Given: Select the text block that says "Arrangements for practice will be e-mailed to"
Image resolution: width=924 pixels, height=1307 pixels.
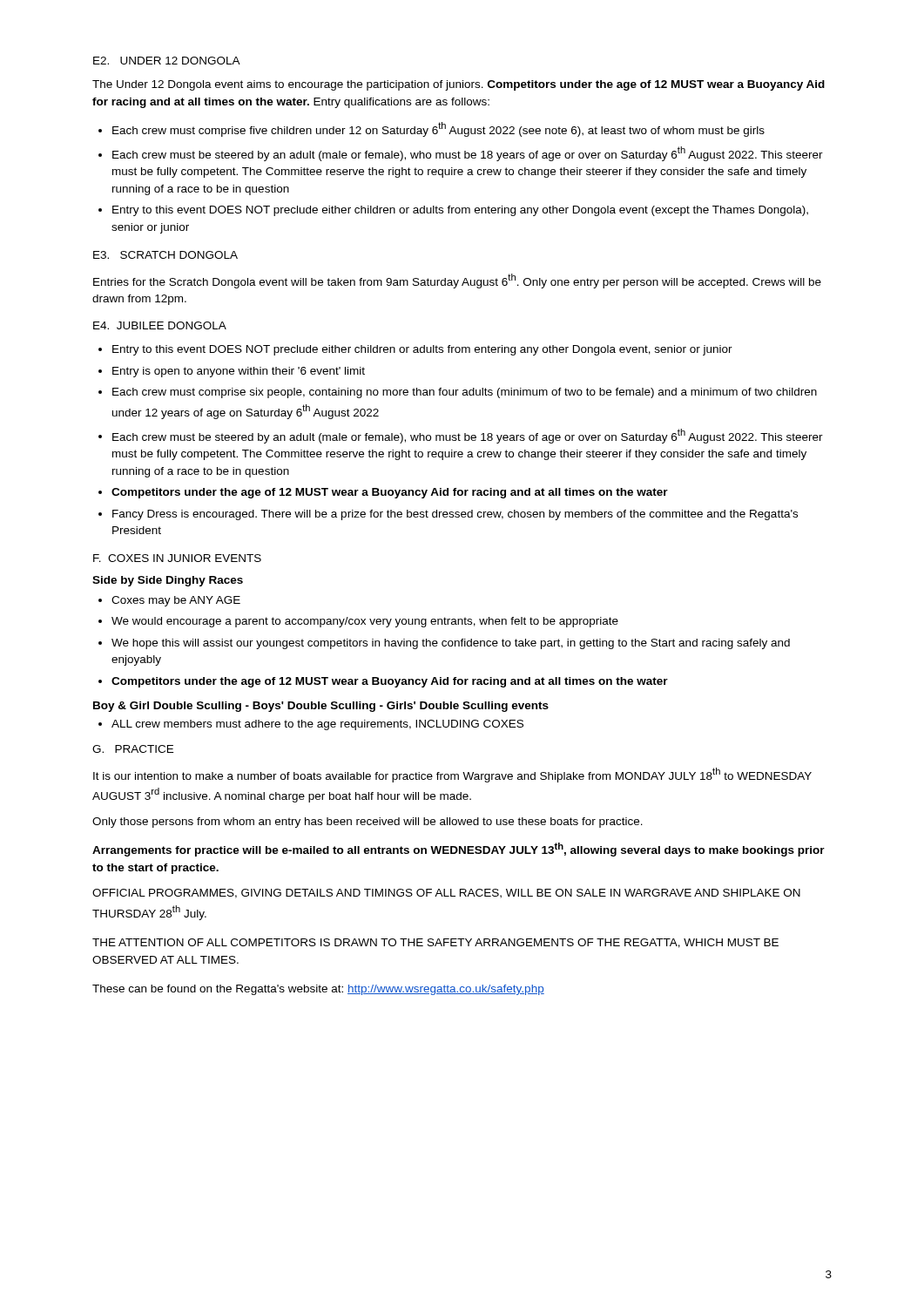Looking at the screenshot, I should pos(458,857).
